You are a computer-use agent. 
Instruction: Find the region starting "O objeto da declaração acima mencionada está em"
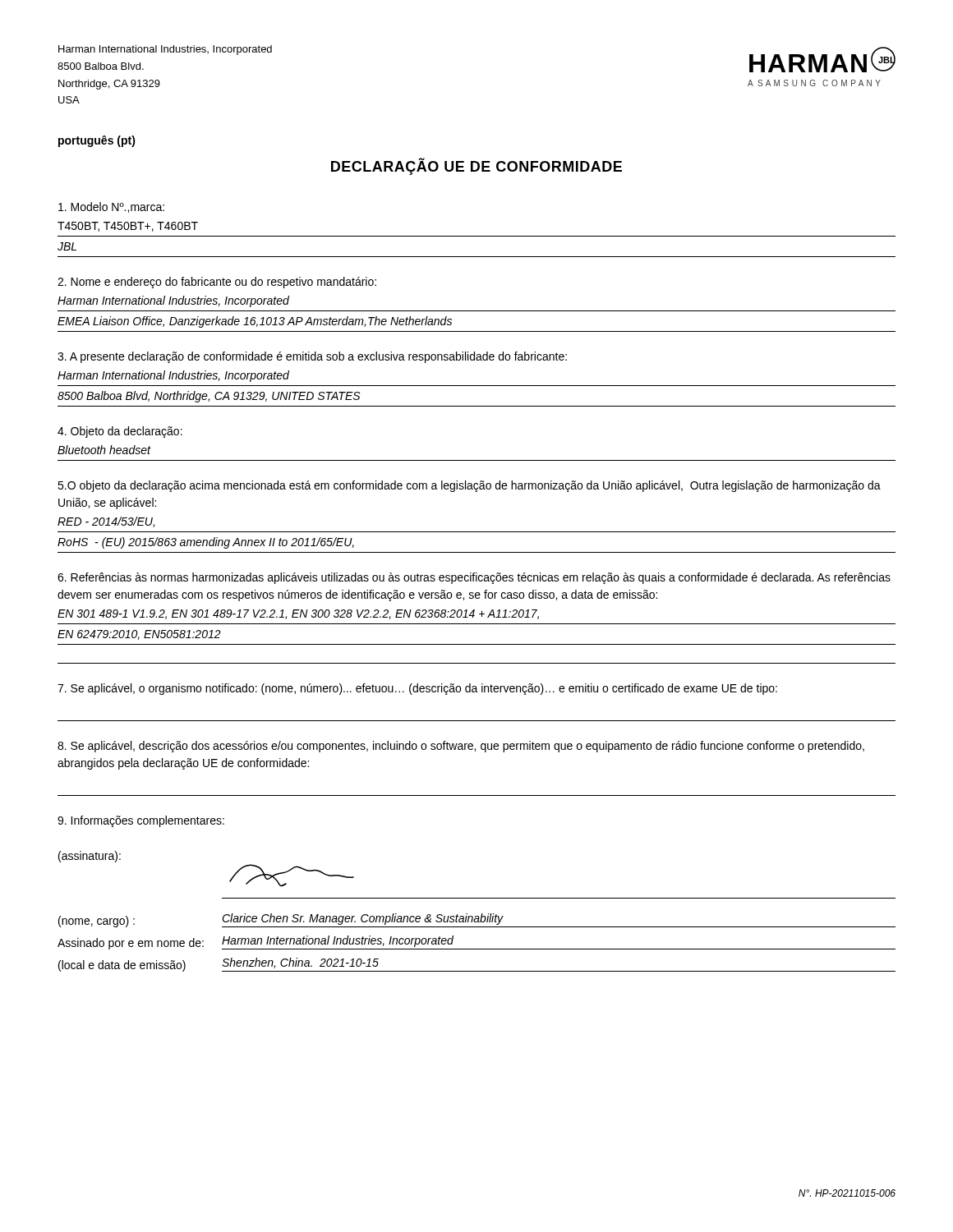469,486
